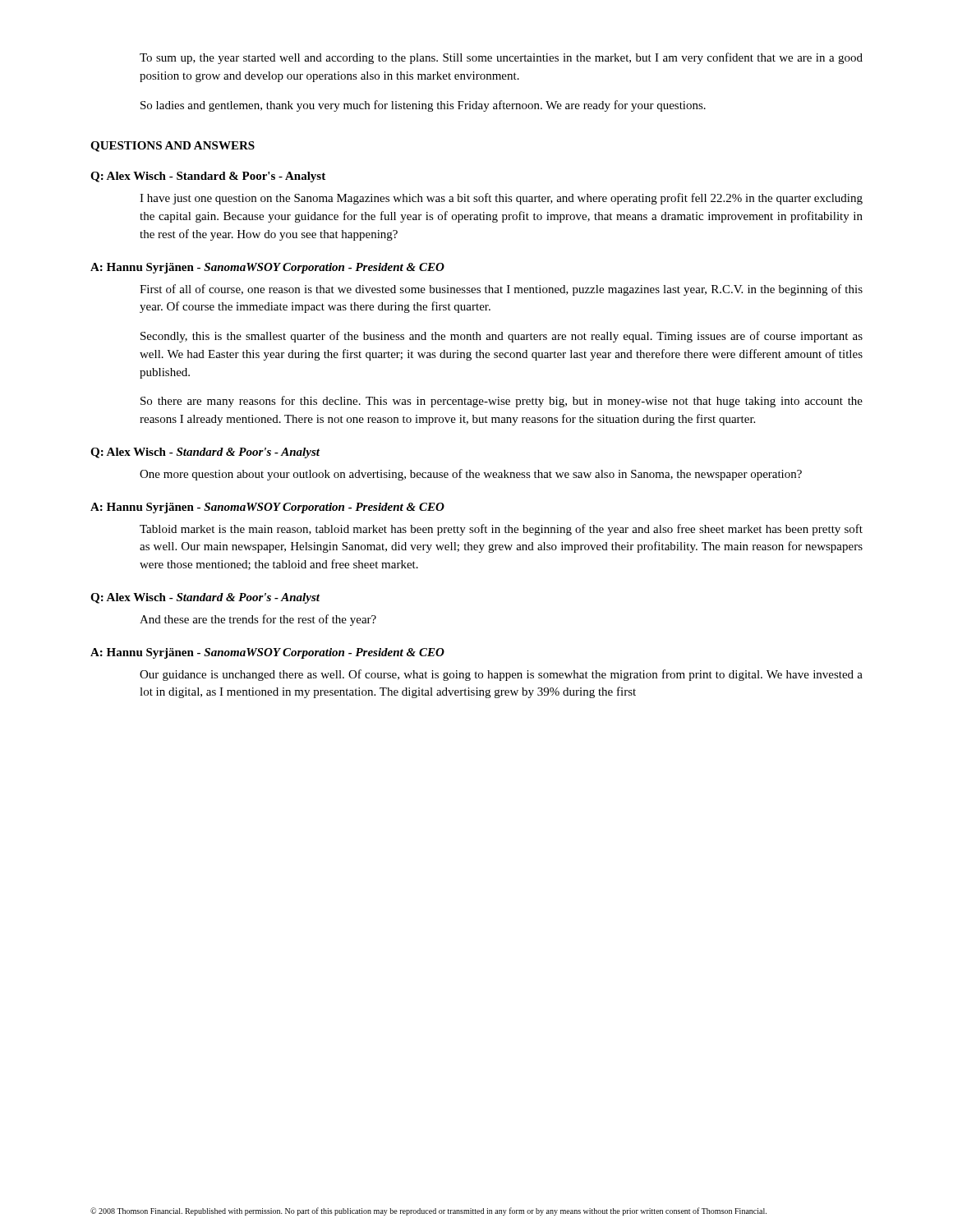The width and height of the screenshot is (953, 1232).
Task: Navigate to the region starting "Our guidance is unchanged"
Action: click(x=501, y=683)
